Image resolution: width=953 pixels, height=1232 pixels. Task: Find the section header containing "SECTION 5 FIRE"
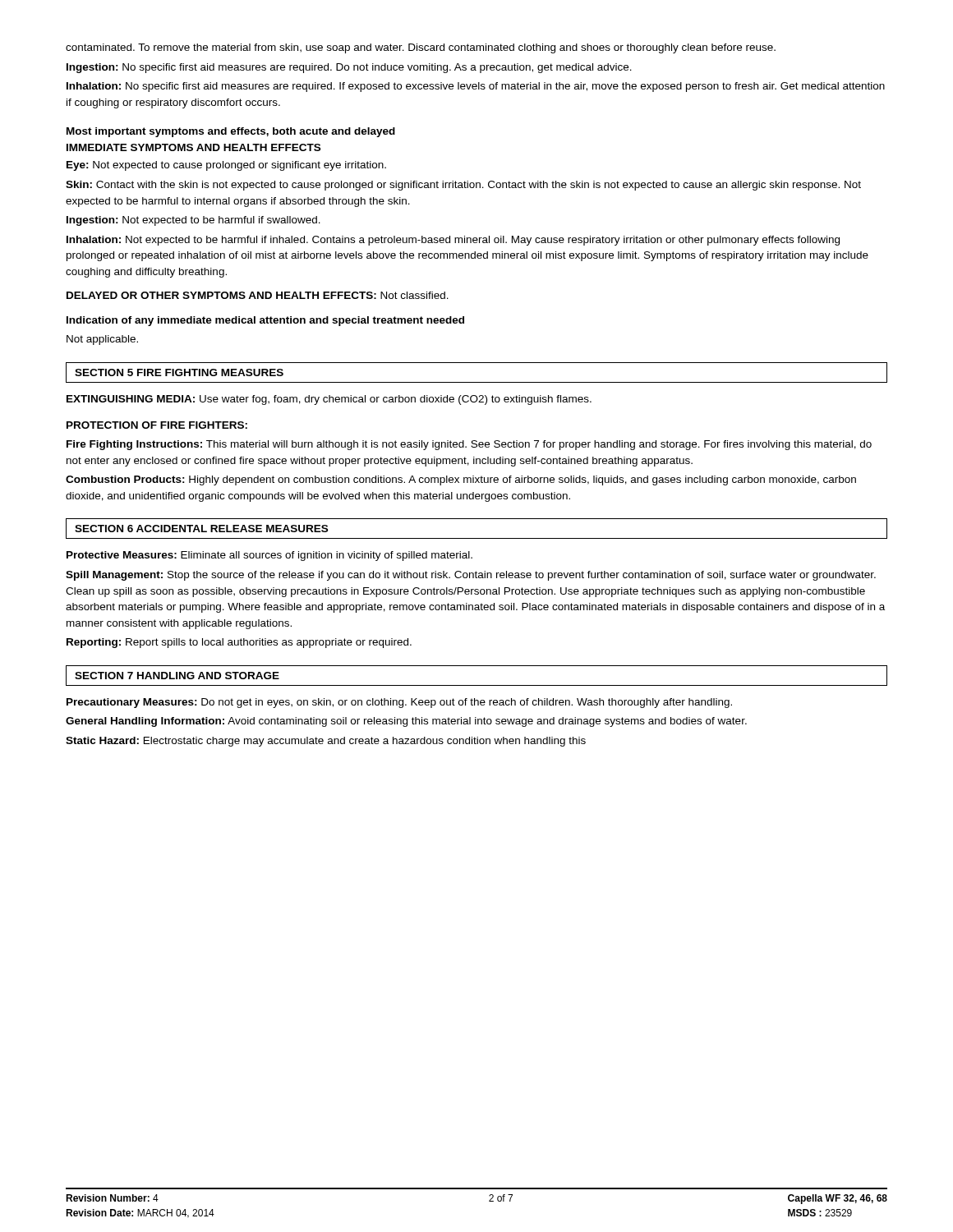pos(476,372)
